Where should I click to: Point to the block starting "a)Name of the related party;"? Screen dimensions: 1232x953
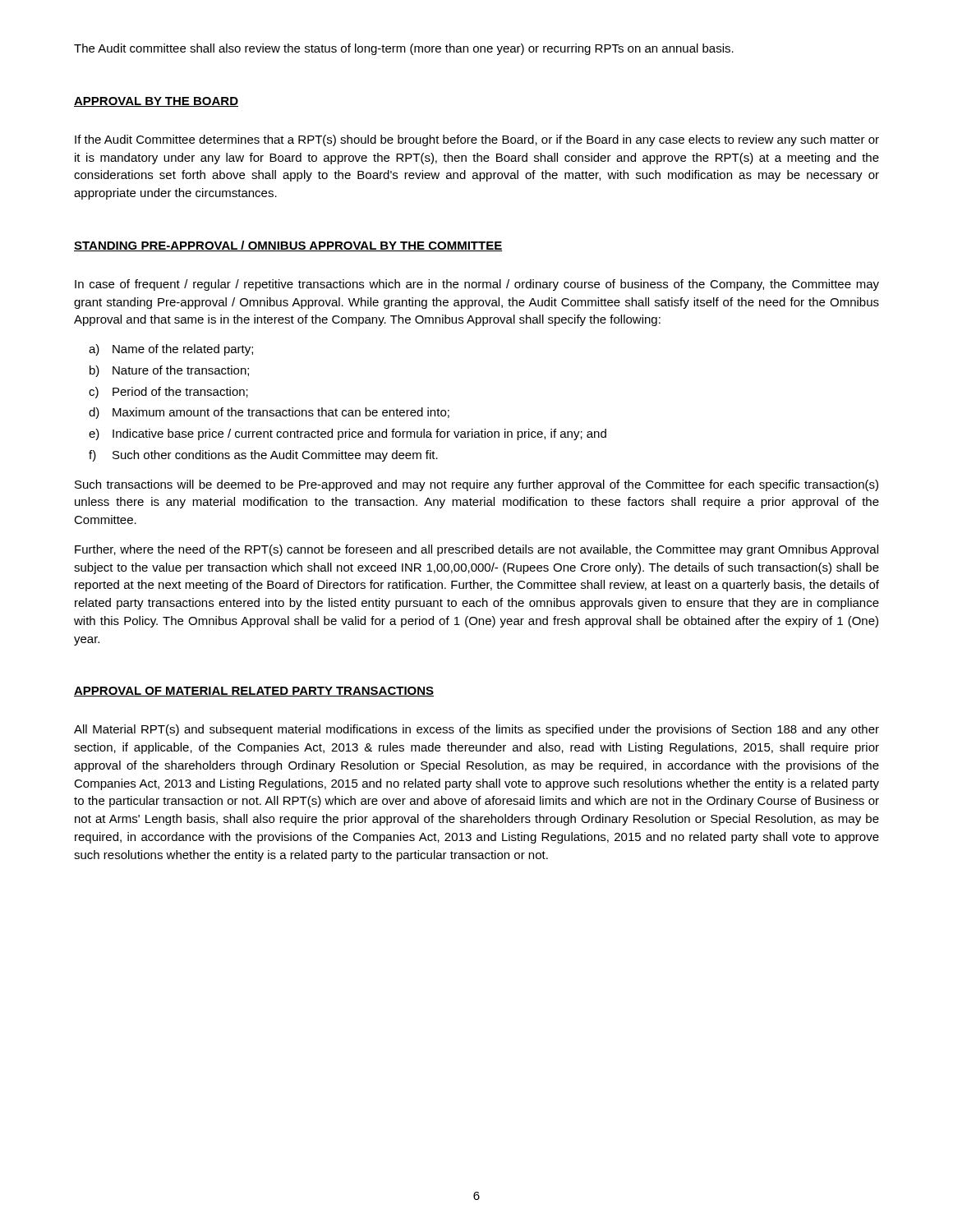point(171,349)
